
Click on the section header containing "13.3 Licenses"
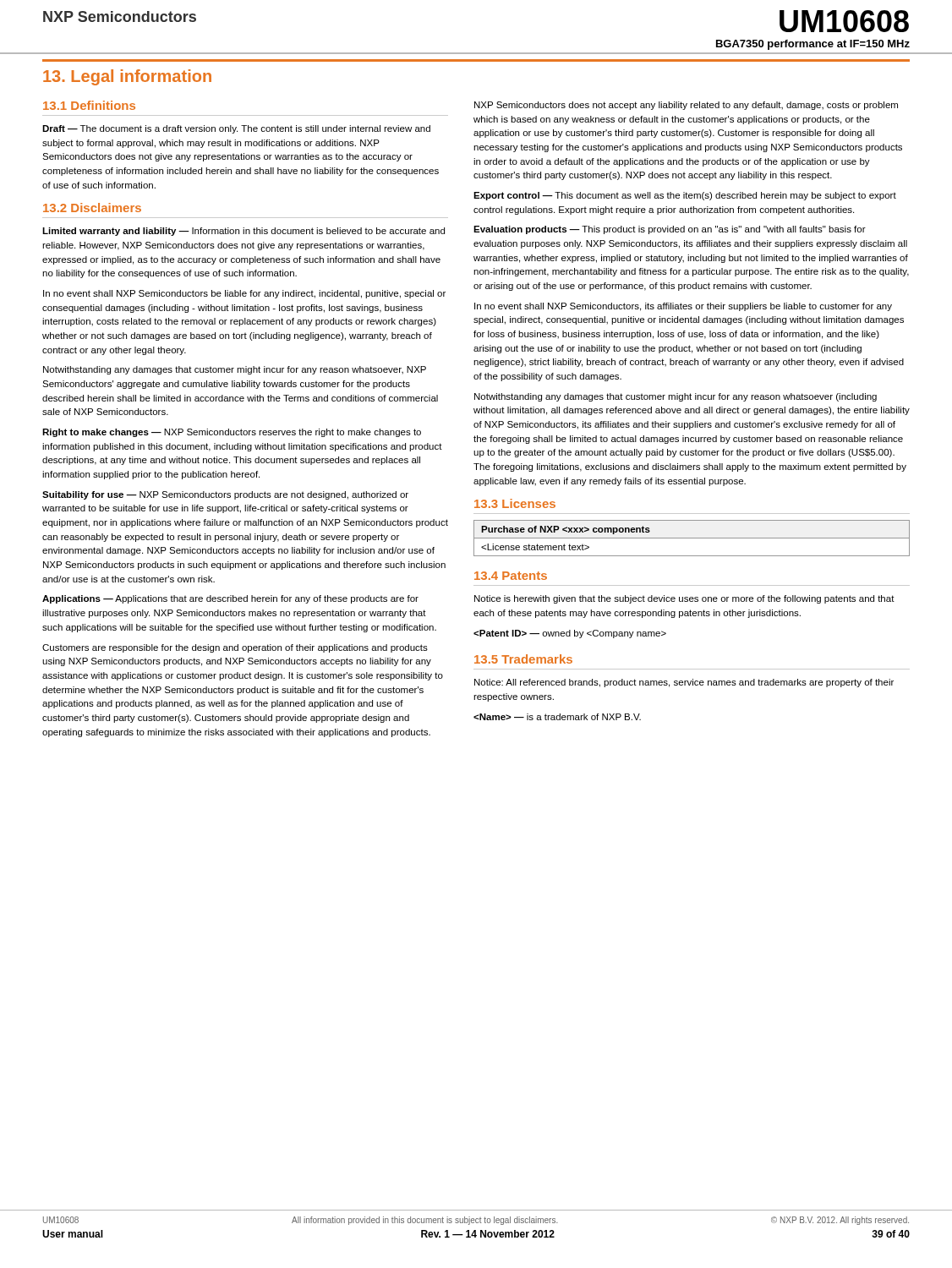point(515,504)
